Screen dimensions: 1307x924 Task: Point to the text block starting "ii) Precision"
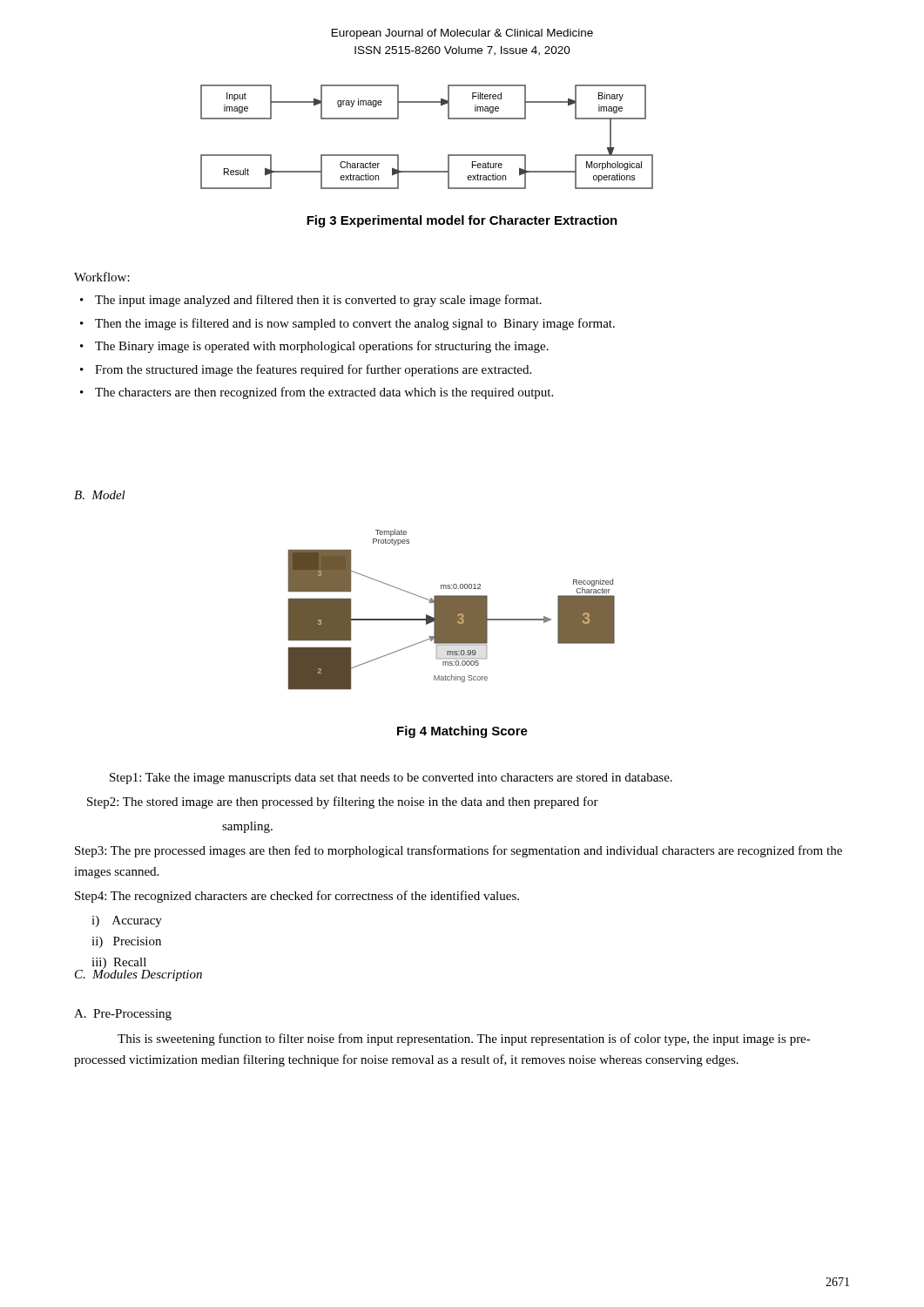click(x=126, y=941)
